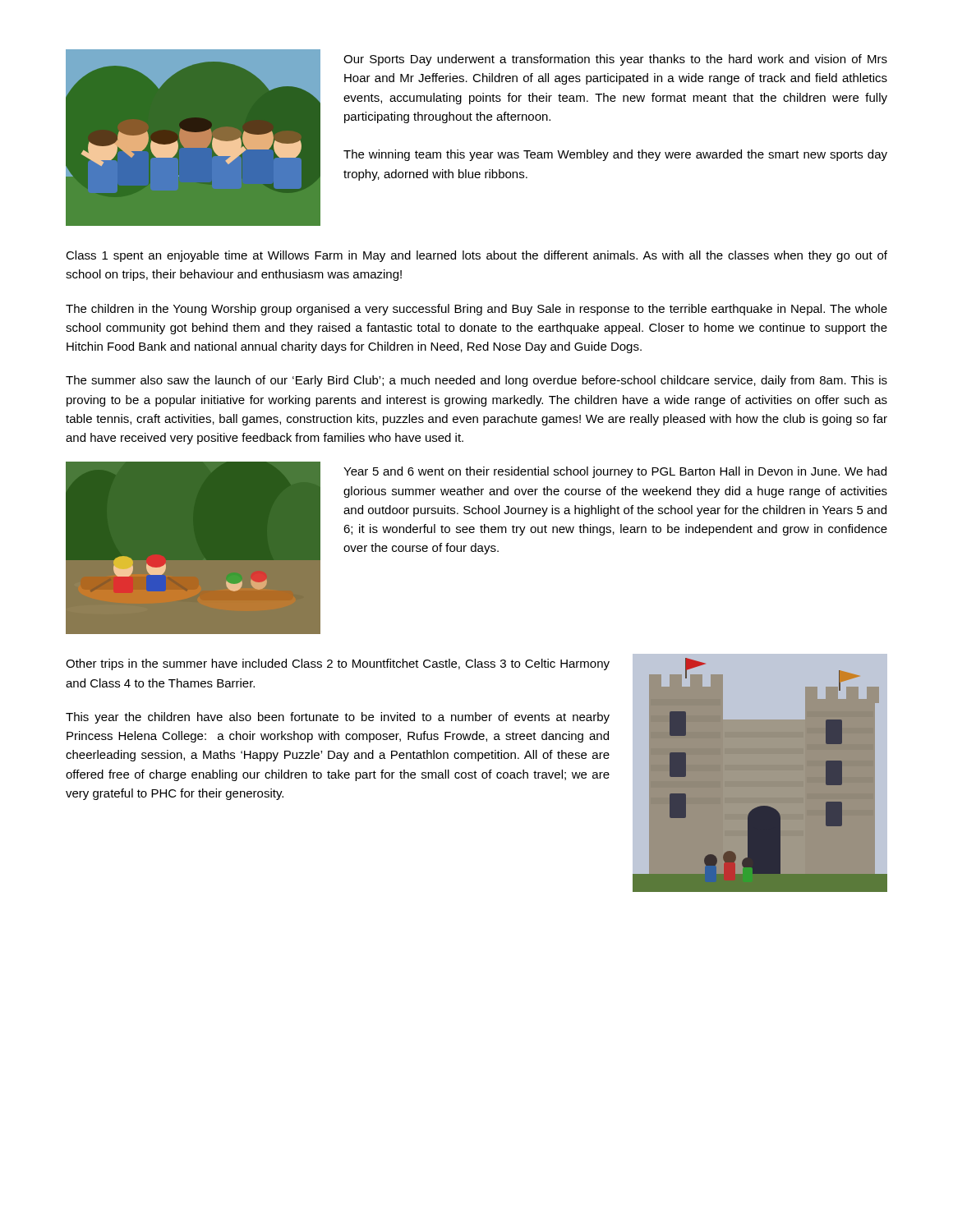Viewport: 953px width, 1232px height.
Task: Point to the block starting "The summer also saw the launch"
Action: pyautogui.click(x=476, y=409)
